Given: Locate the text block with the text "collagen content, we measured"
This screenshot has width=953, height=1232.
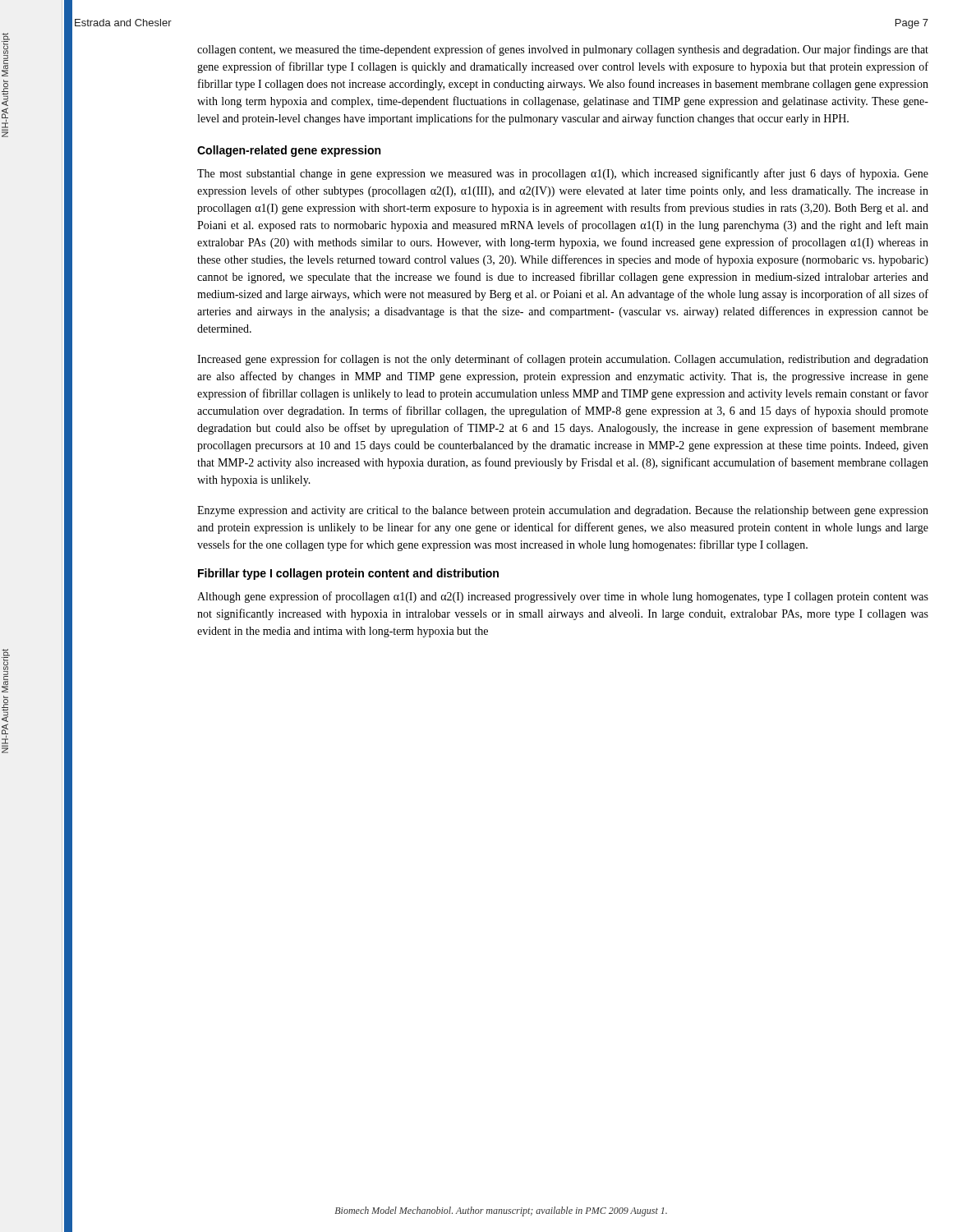Looking at the screenshot, I should (x=563, y=84).
